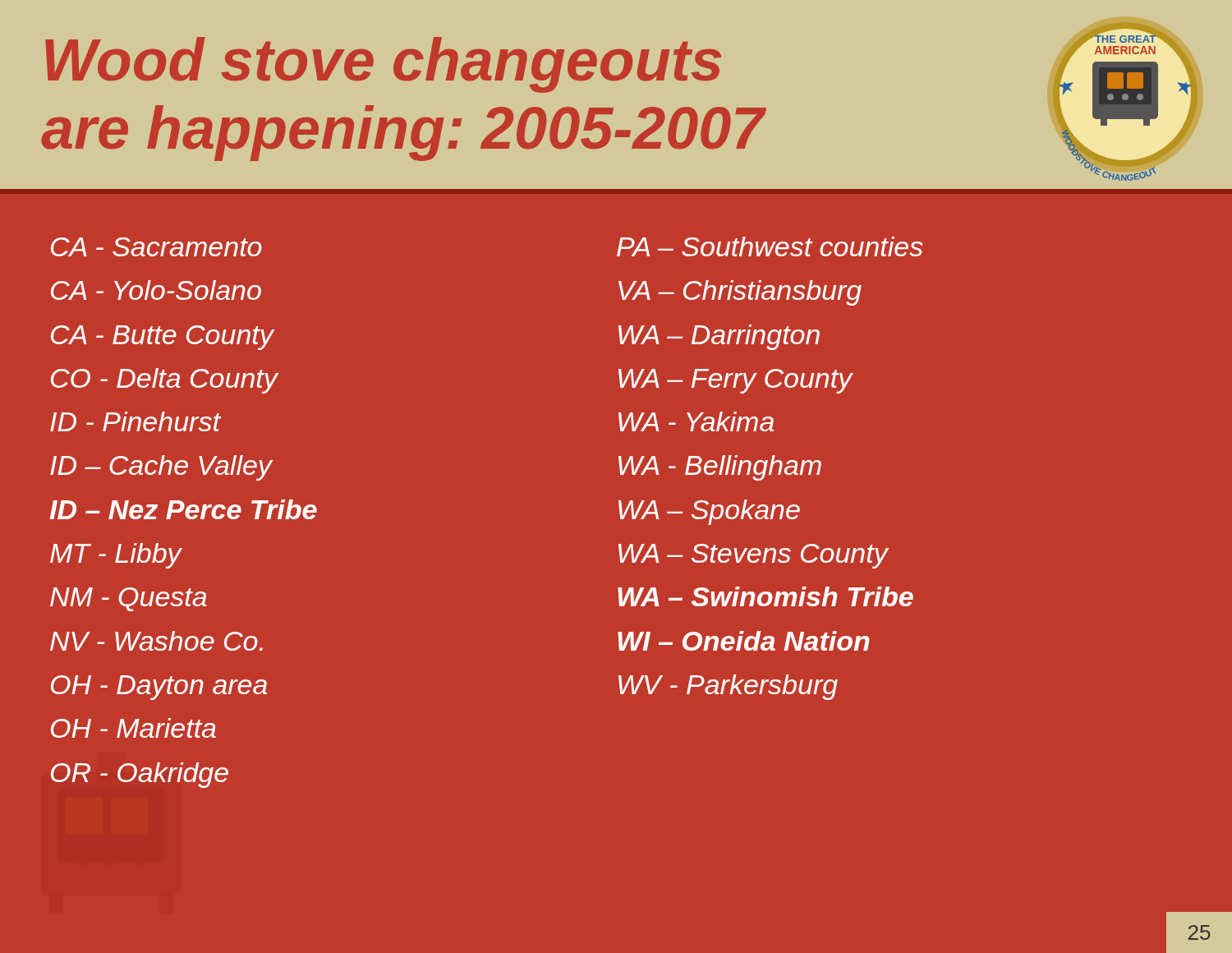Locate the block starting "NV - Washoe Co."

tap(158, 641)
